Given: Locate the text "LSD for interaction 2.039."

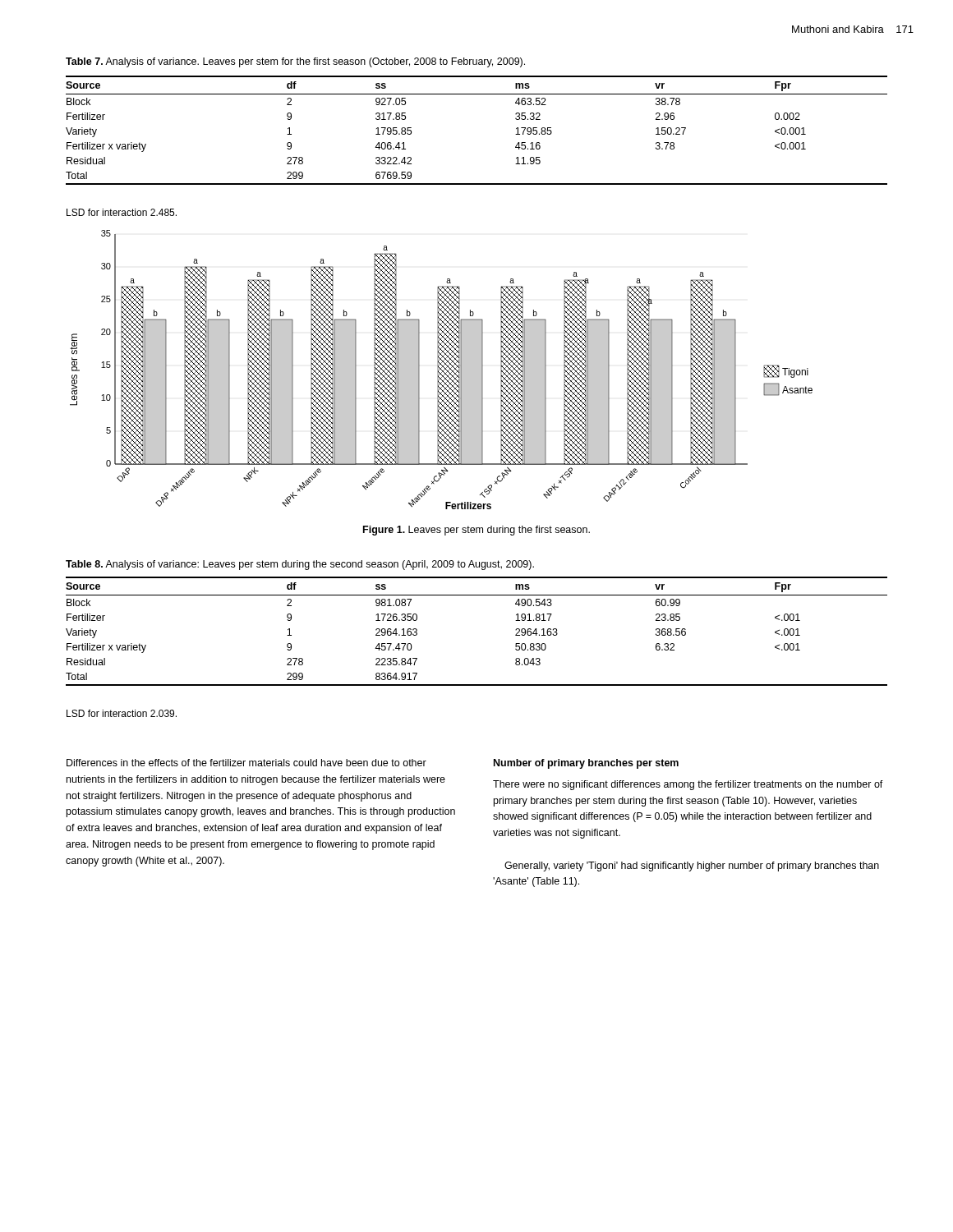Looking at the screenshot, I should 122,714.
